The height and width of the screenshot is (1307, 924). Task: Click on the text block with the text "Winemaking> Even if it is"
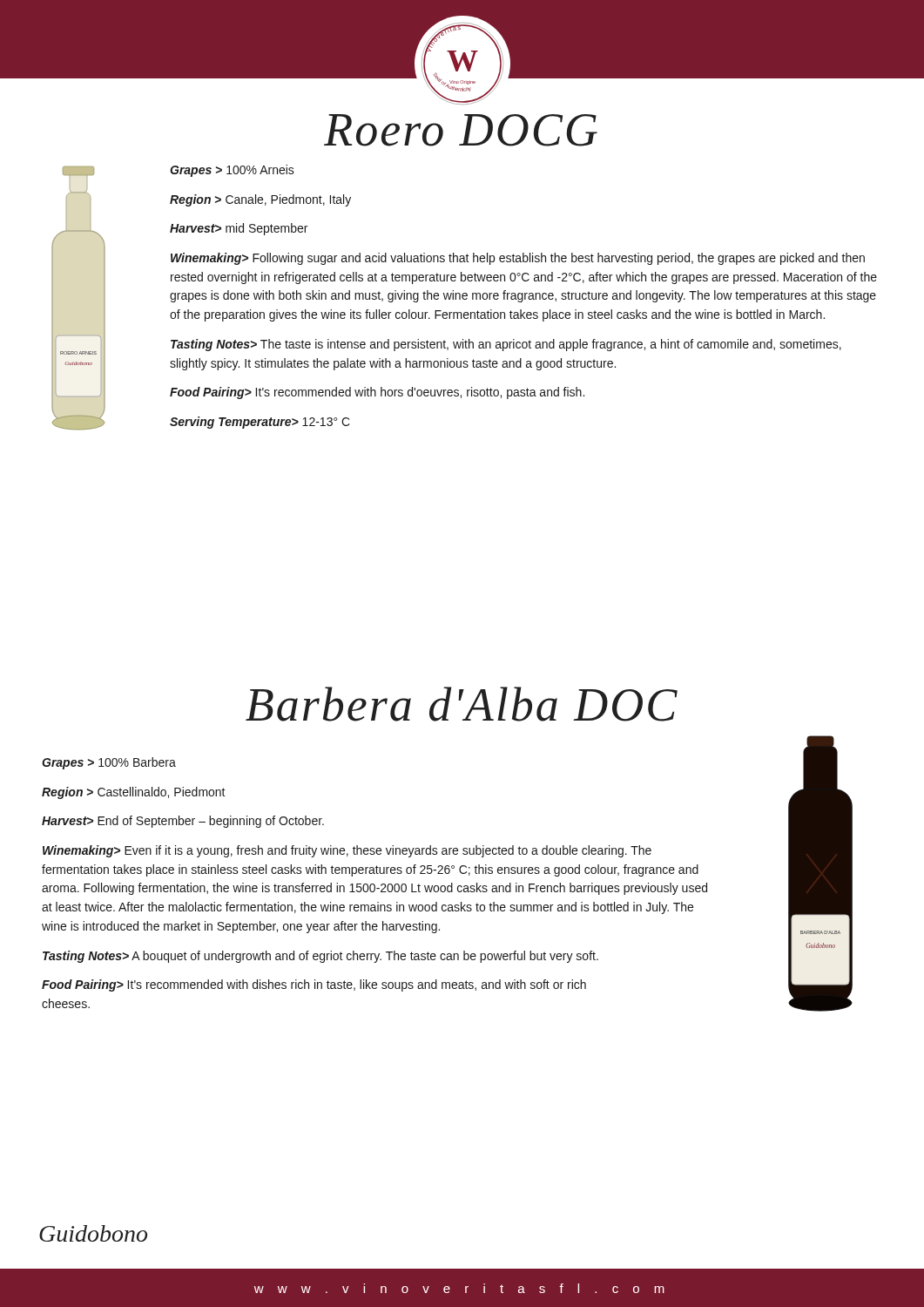(376, 889)
